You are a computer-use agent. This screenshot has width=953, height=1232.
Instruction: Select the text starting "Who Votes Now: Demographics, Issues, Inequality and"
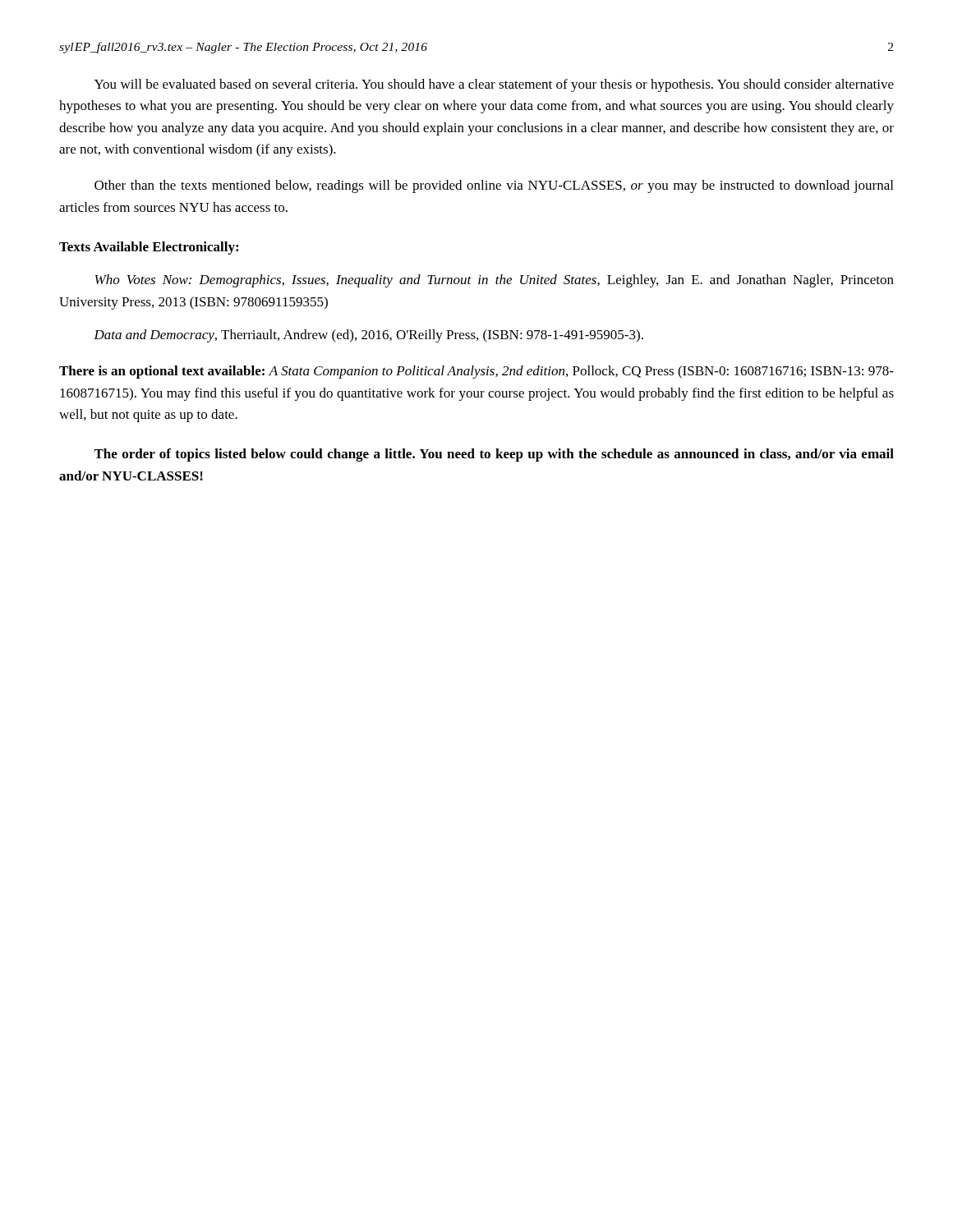[x=476, y=291]
